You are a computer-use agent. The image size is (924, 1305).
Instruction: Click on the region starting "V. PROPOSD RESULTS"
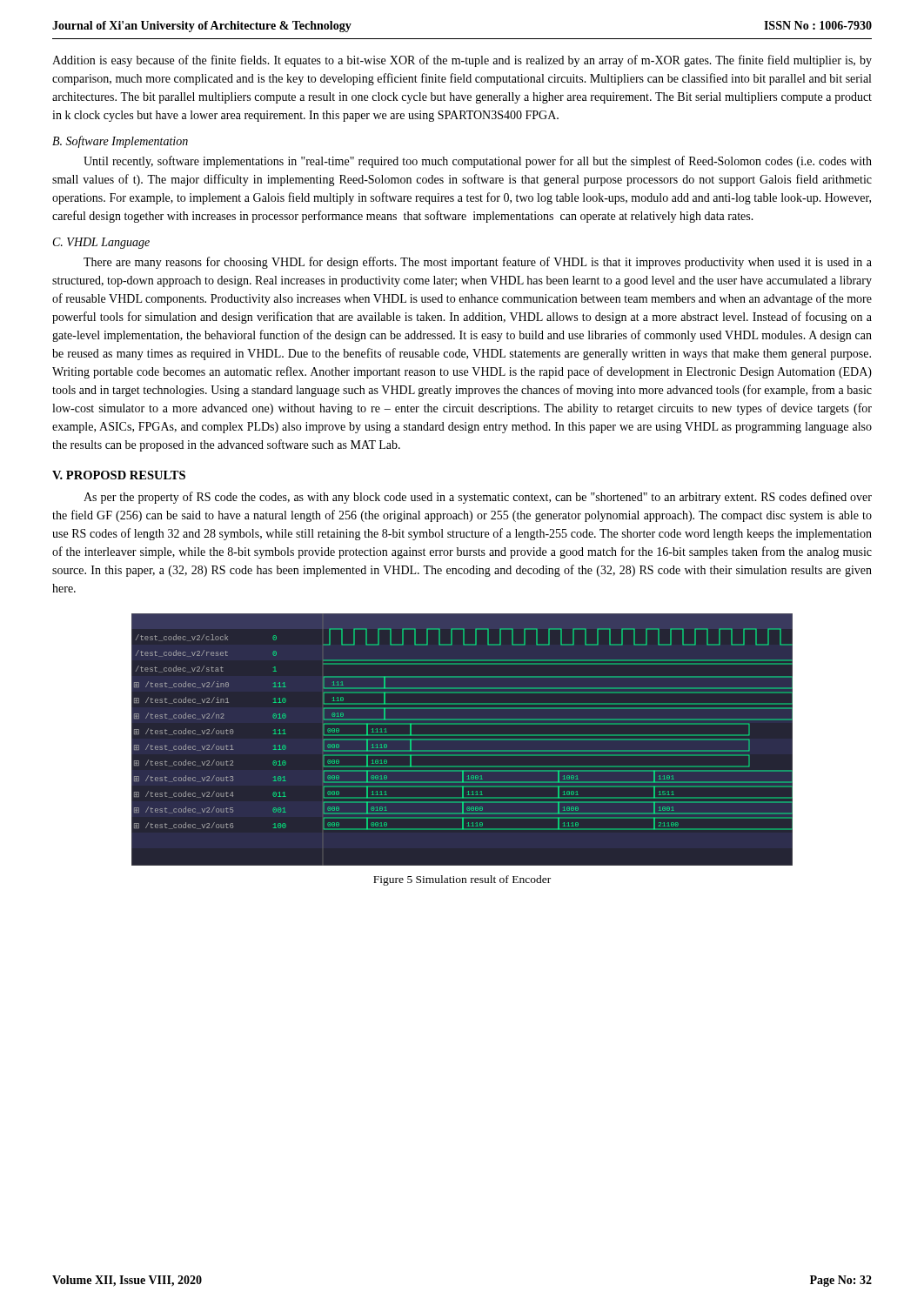(x=119, y=475)
